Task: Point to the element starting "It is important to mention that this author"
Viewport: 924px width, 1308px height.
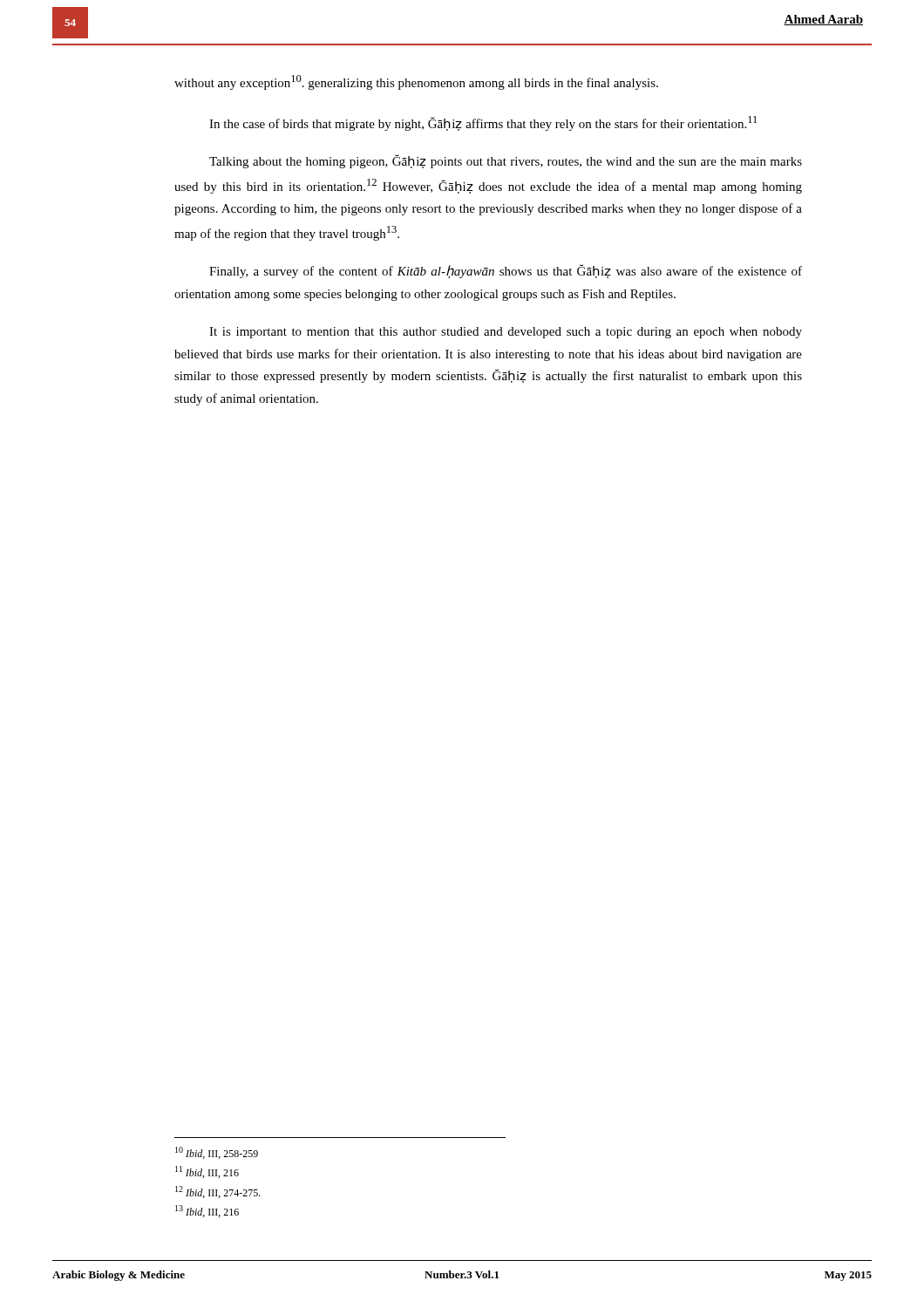Action: (x=488, y=365)
